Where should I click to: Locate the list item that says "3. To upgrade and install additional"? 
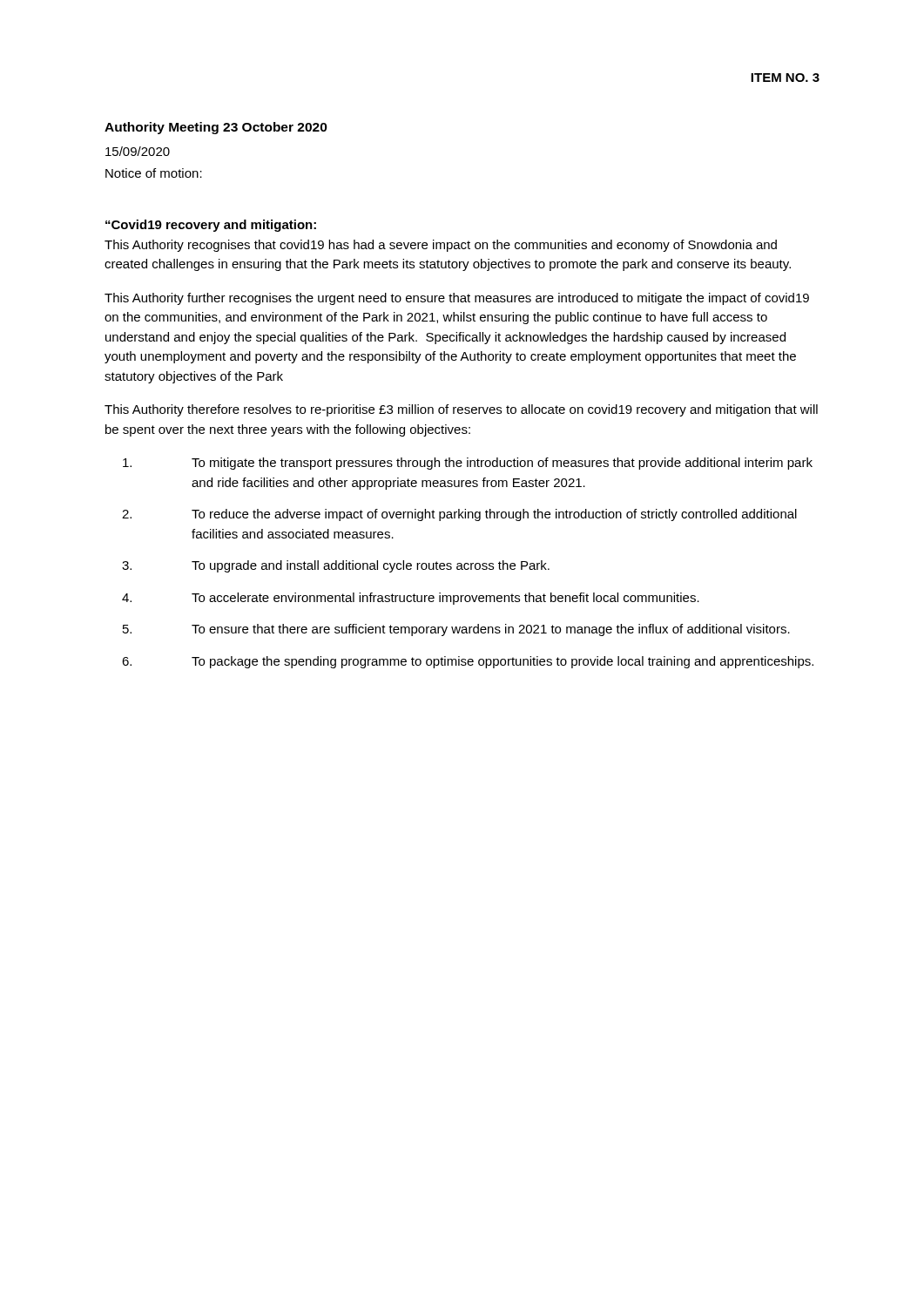(462, 566)
